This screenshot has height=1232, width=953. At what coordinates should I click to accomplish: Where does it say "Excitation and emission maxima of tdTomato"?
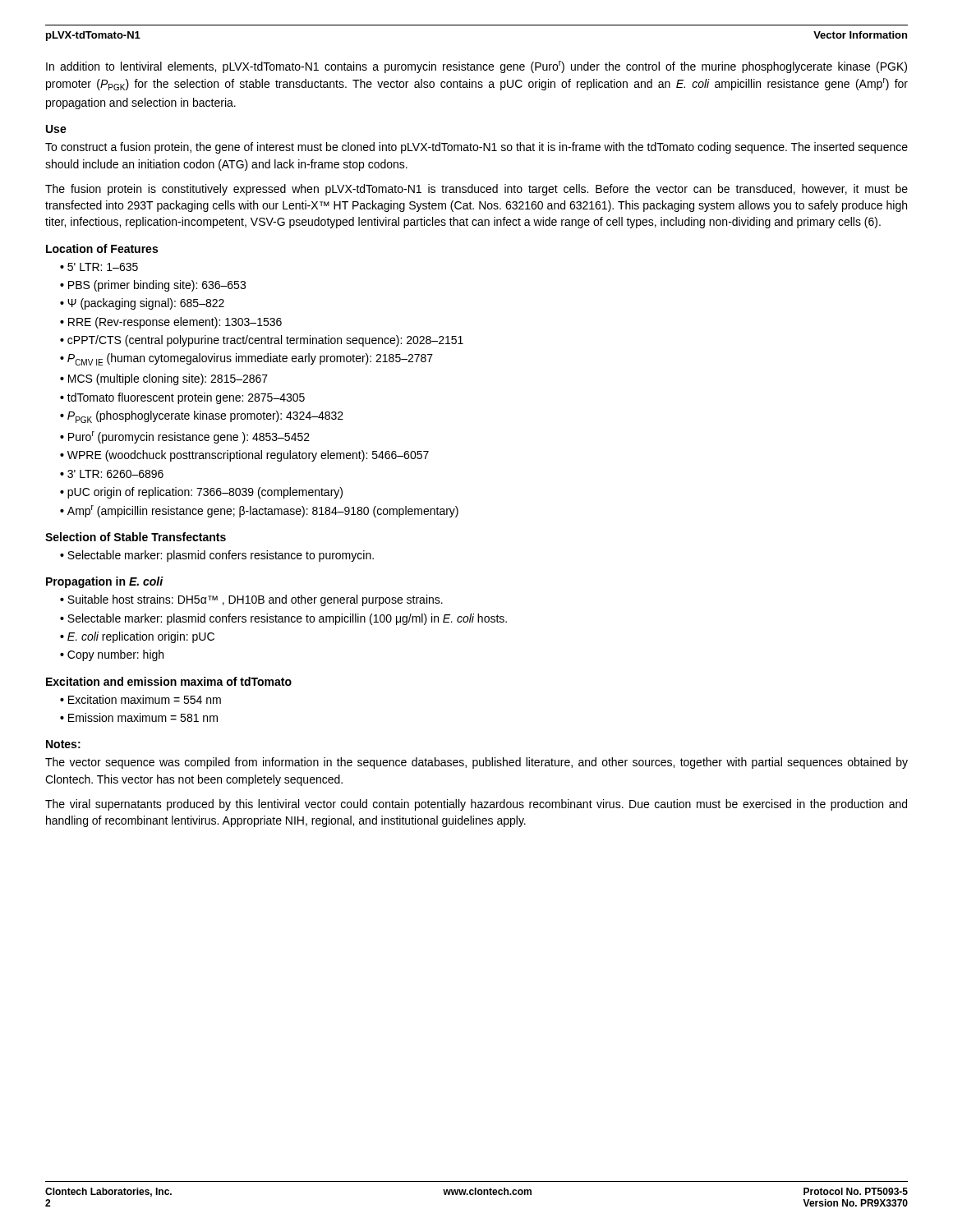(x=168, y=681)
